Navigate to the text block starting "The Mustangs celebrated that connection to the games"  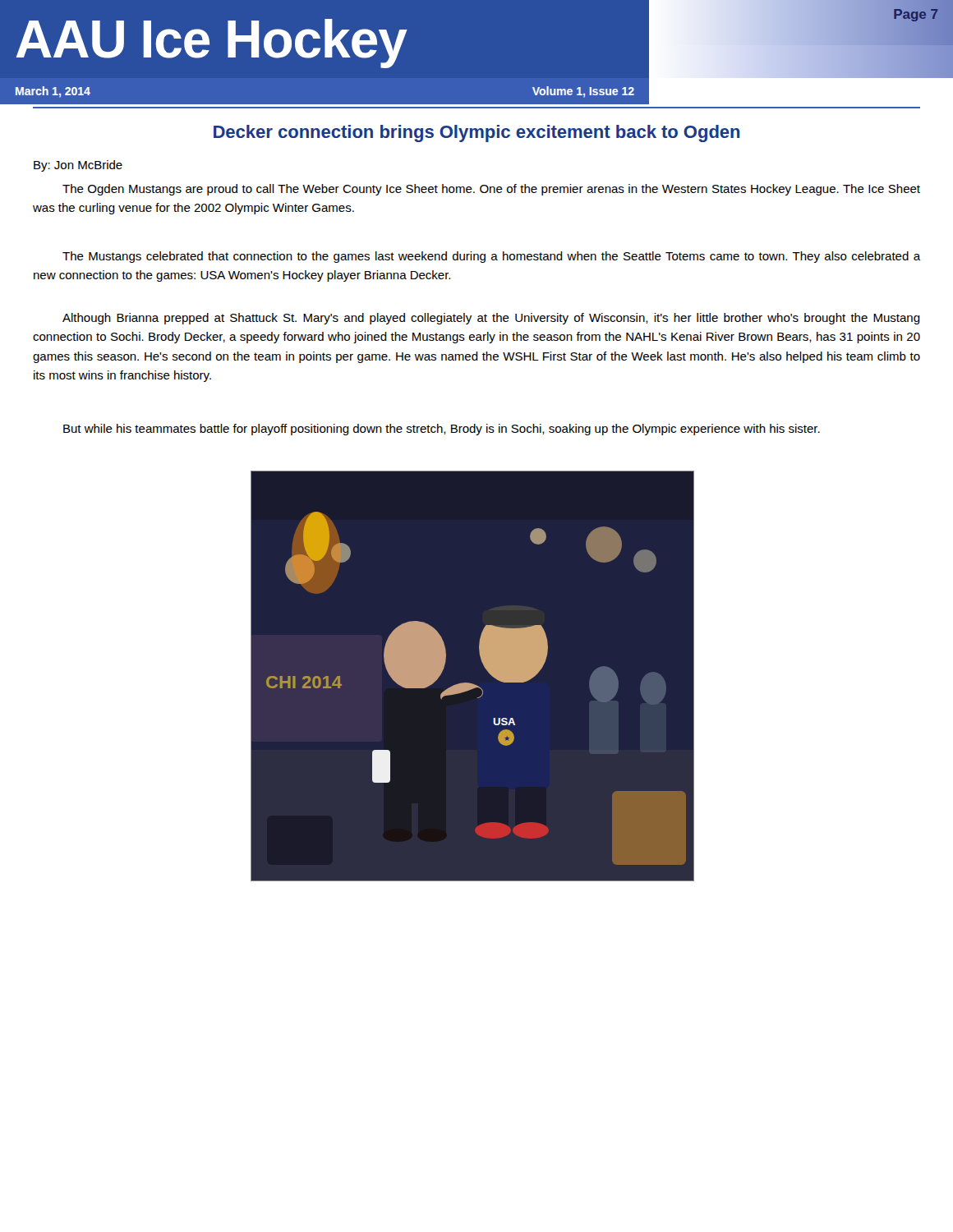(x=476, y=265)
